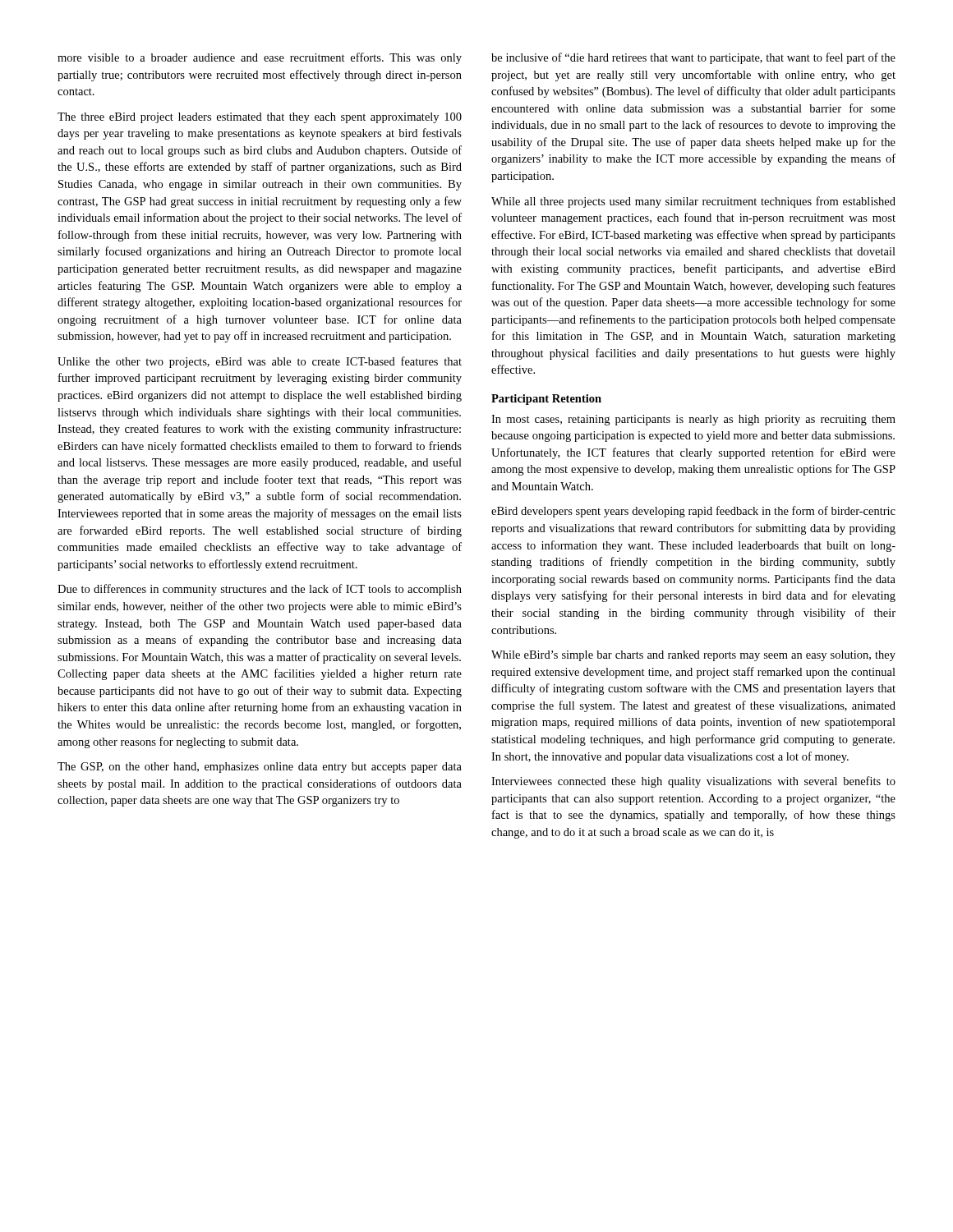
Task: Point to the block beginning "be inclusive of “die hard retirees that"
Action: tap(693, 117)
